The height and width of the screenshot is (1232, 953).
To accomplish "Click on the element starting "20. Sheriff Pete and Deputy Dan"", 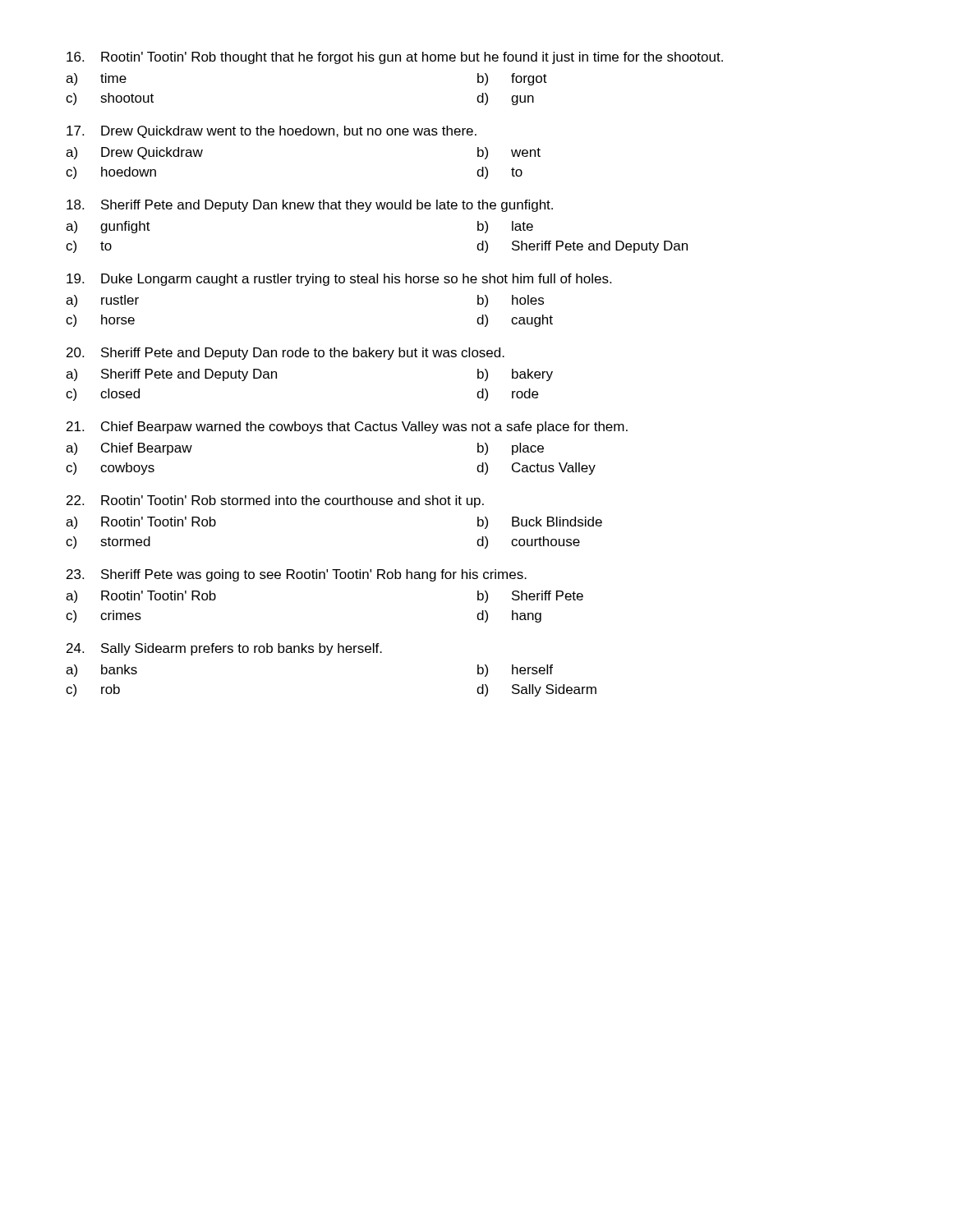I will pyautogui.click(x=476, y=374).
